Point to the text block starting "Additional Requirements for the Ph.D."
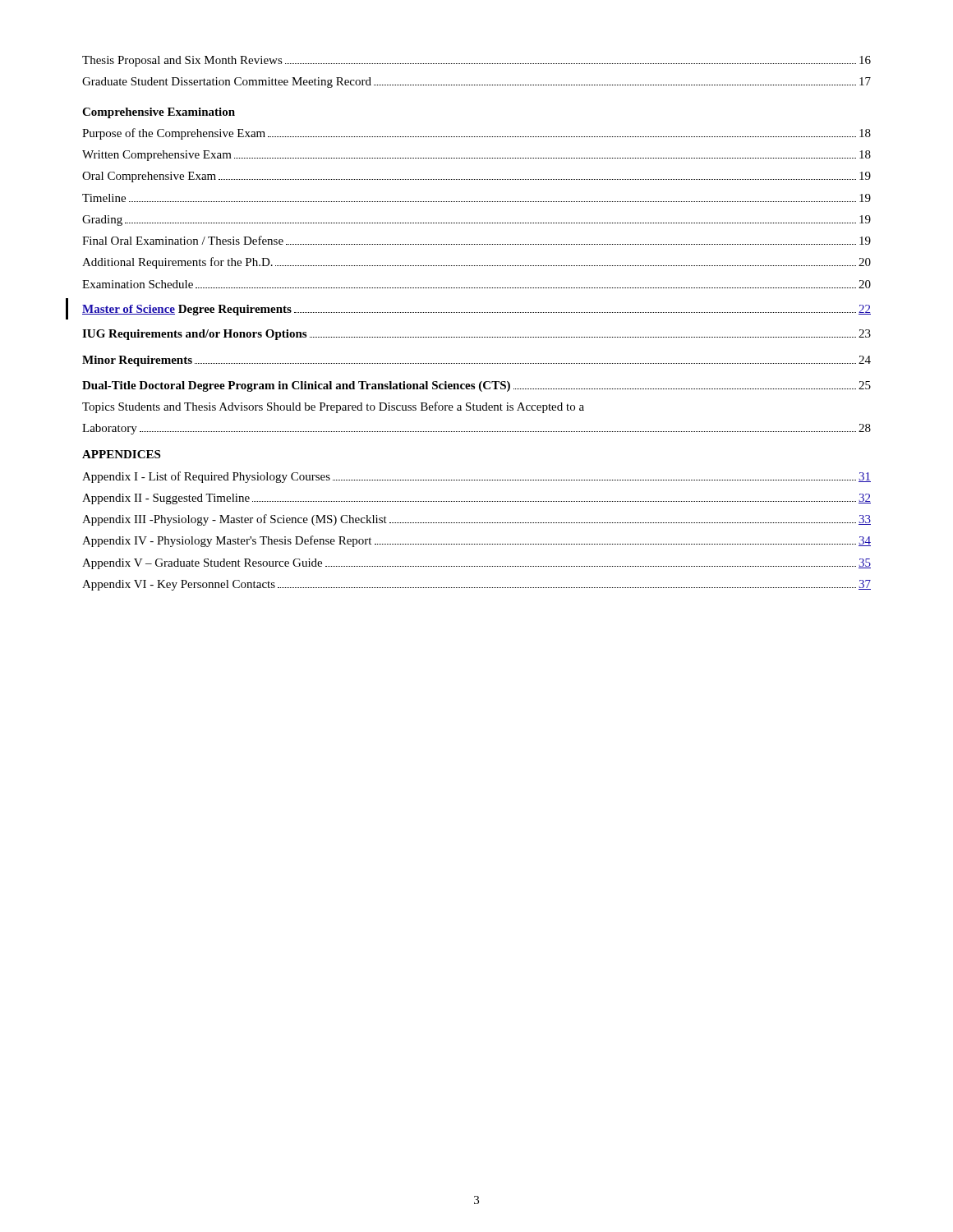The height and width of the screenshot is (1232, 953). (x=476, y=262)
